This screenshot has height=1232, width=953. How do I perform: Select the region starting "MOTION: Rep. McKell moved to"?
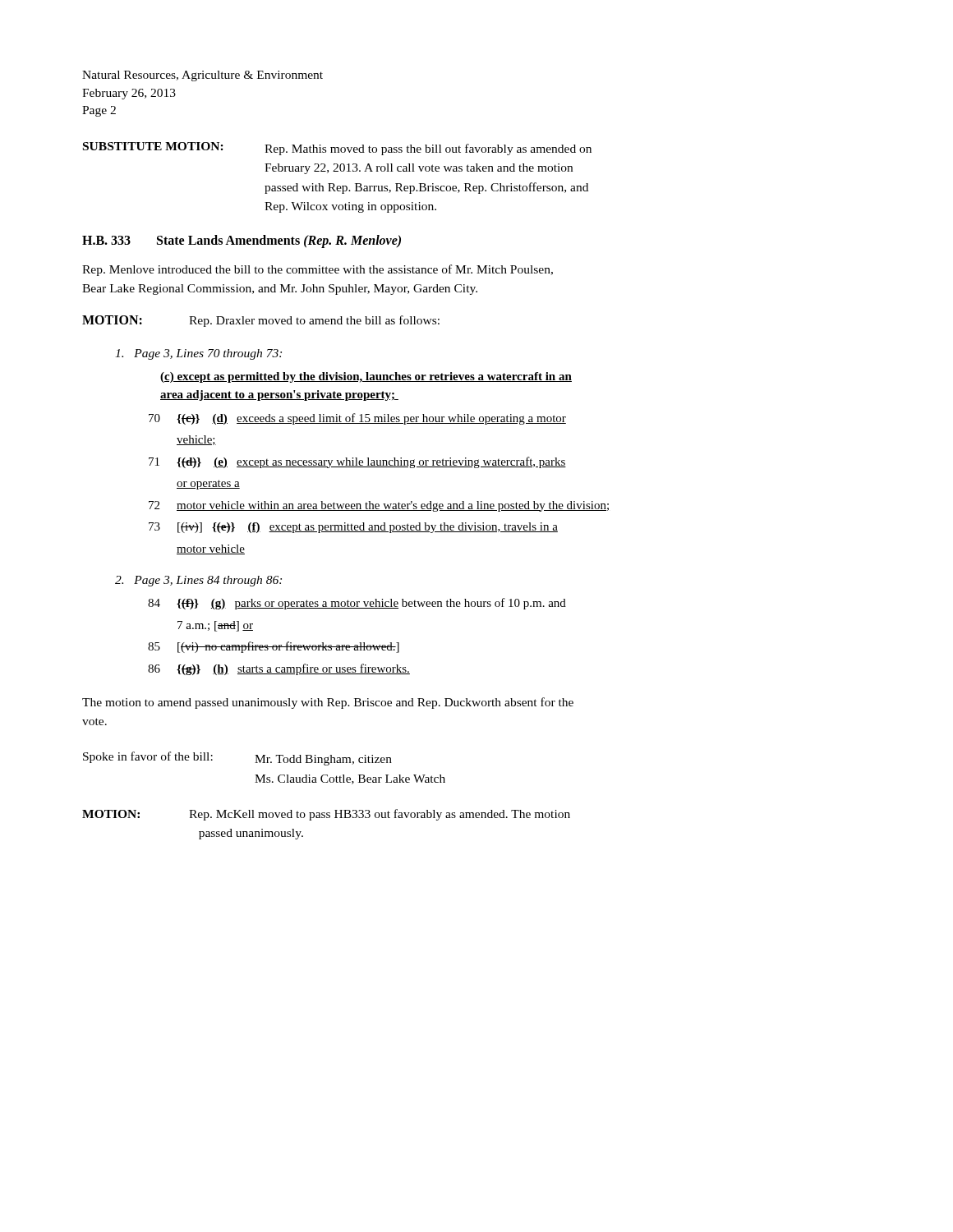pyautogui.click(x=326, y=823)
